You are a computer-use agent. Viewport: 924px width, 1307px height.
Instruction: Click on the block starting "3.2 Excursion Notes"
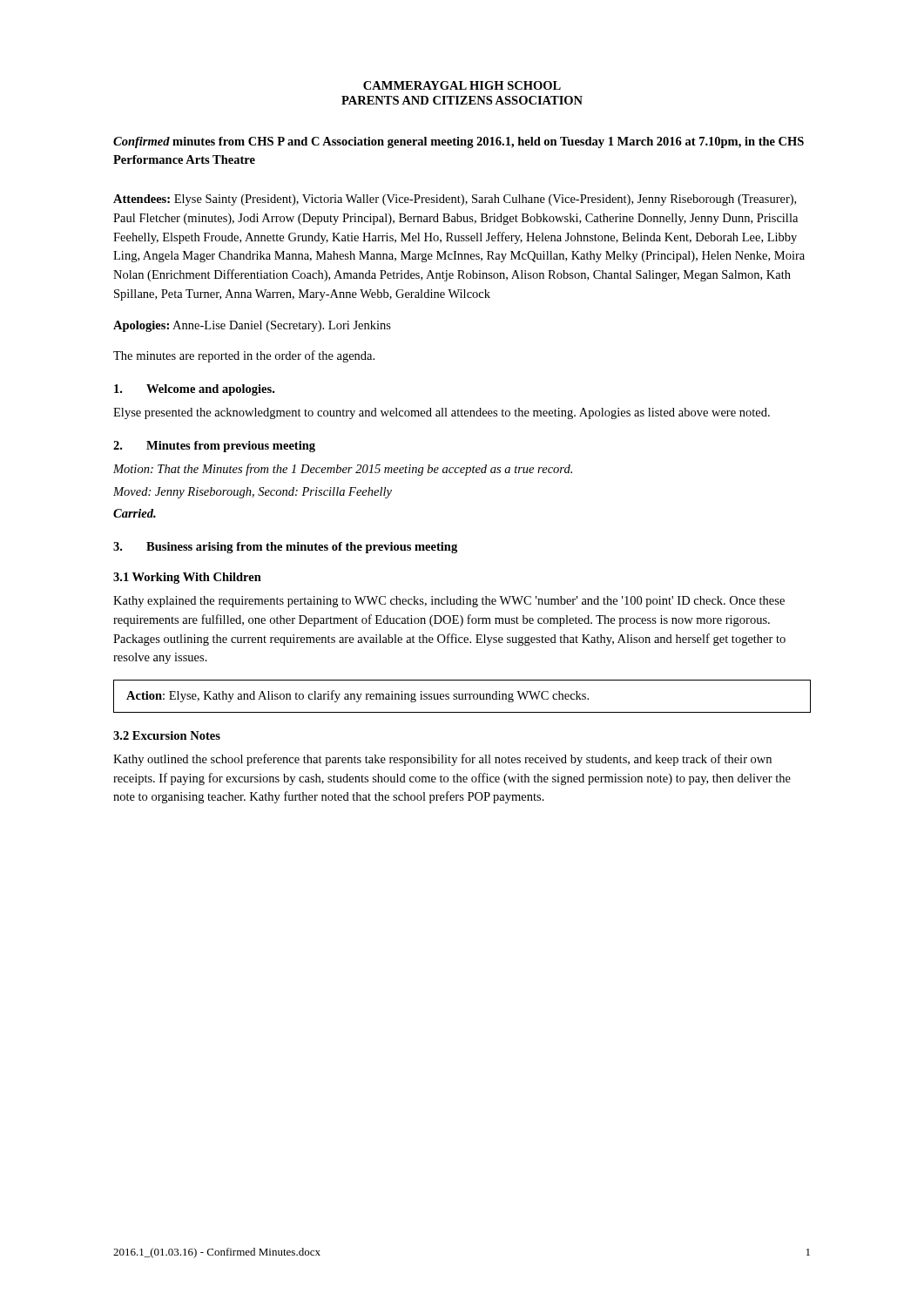(x=167, y=735)
